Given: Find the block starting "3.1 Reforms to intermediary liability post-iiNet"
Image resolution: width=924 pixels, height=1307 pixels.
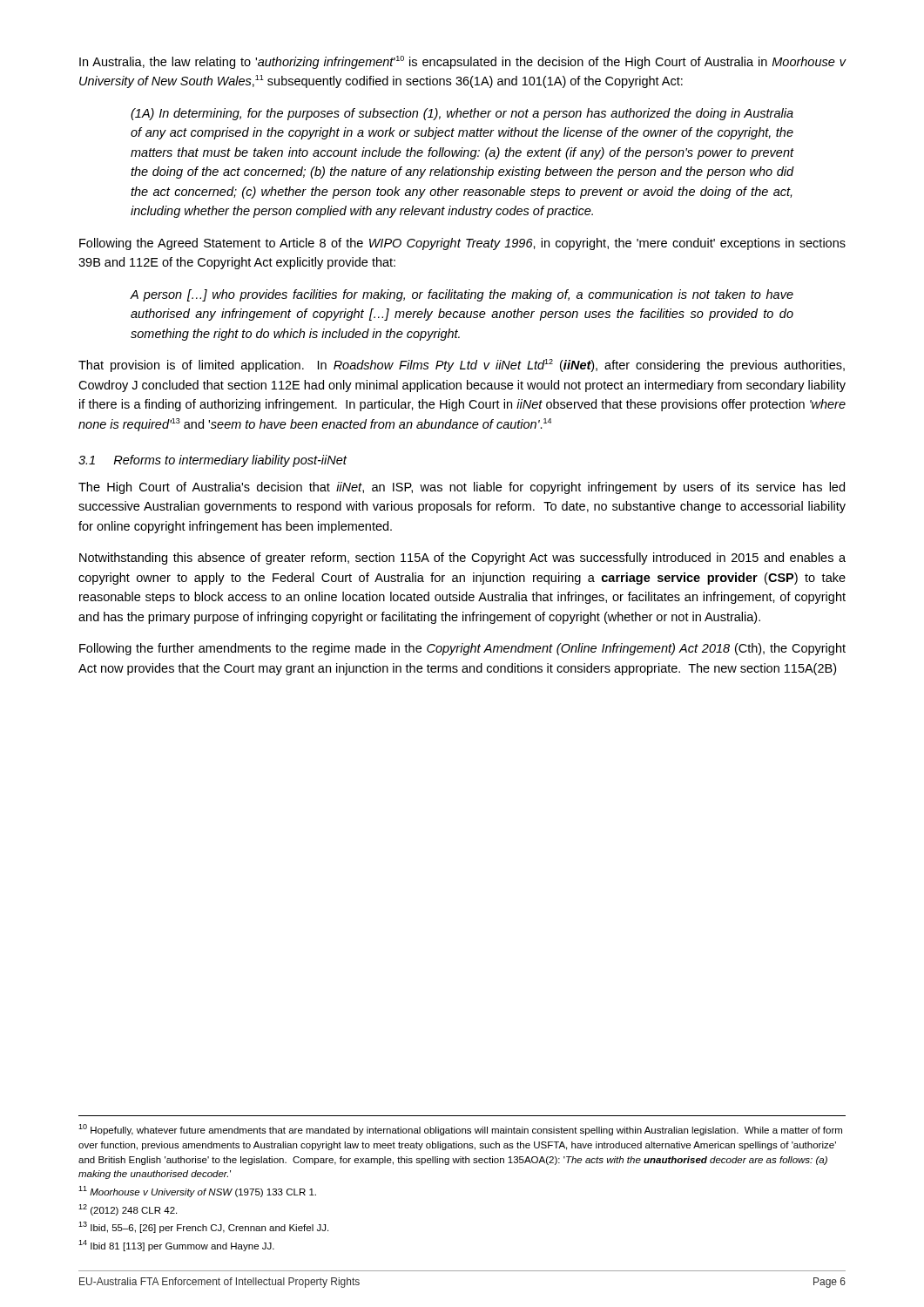Looking at the screenshot, I should coord(212,460).
